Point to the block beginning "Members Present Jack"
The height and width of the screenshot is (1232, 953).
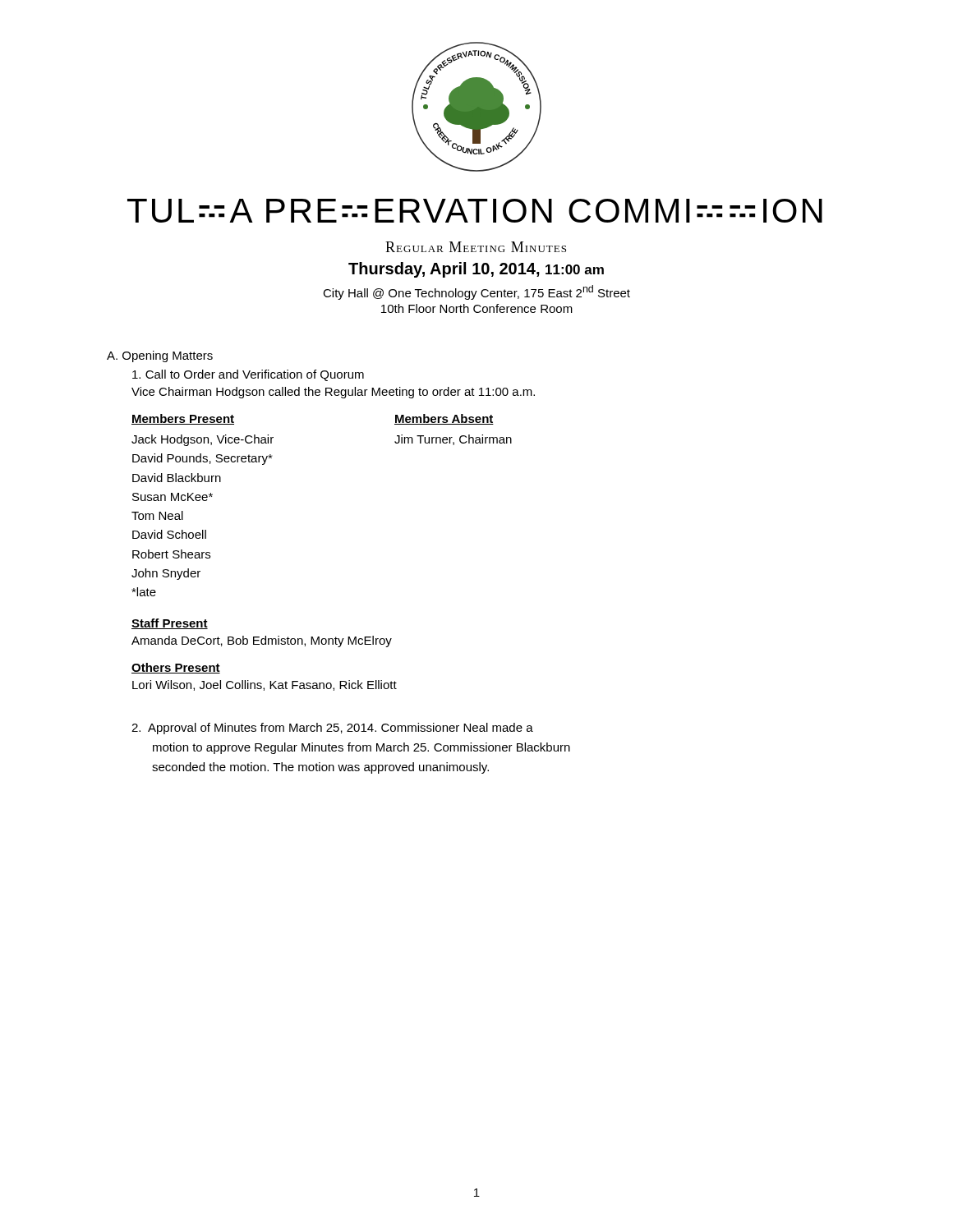coord(183,419)
